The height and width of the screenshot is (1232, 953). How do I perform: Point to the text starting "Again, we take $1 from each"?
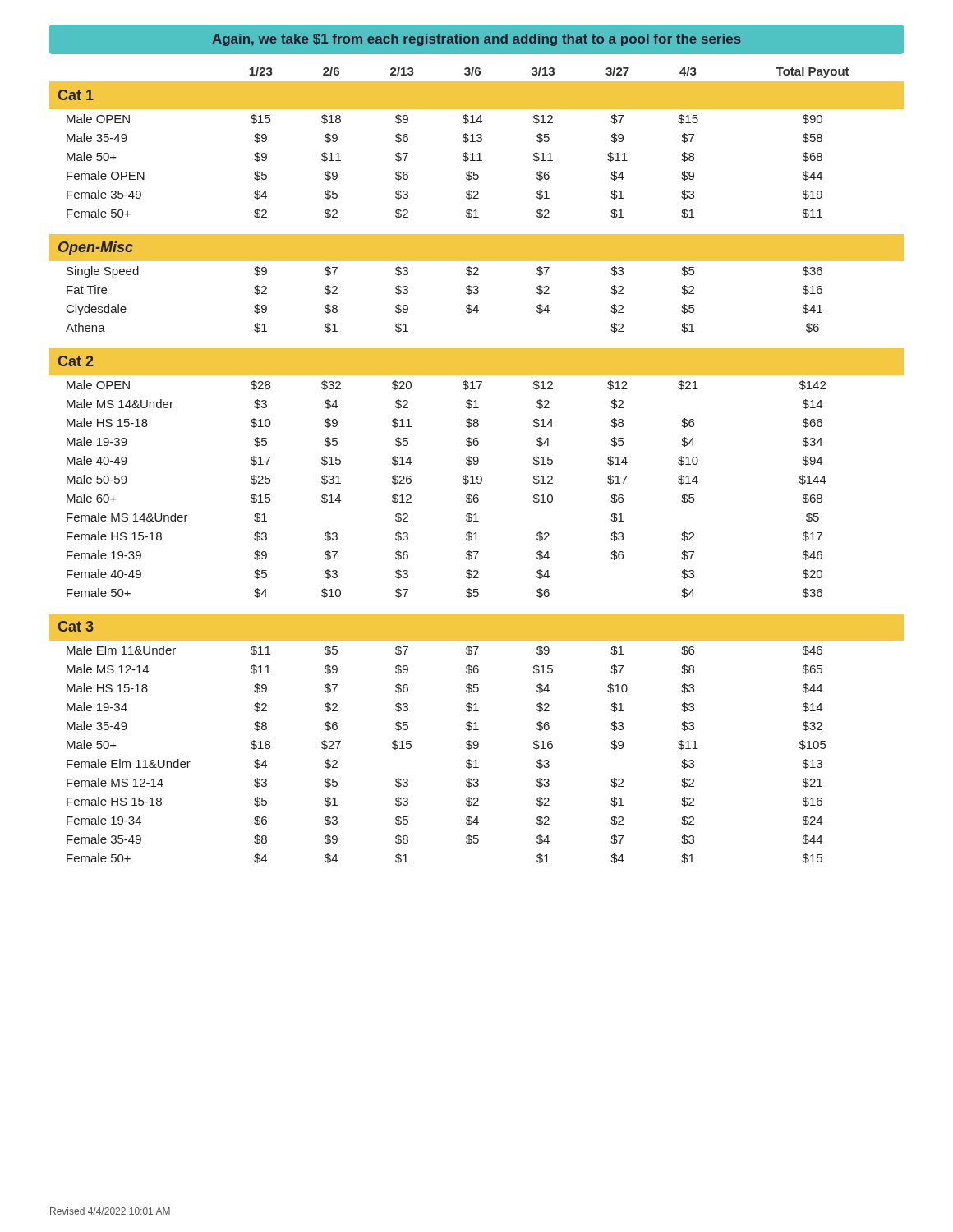476,39
